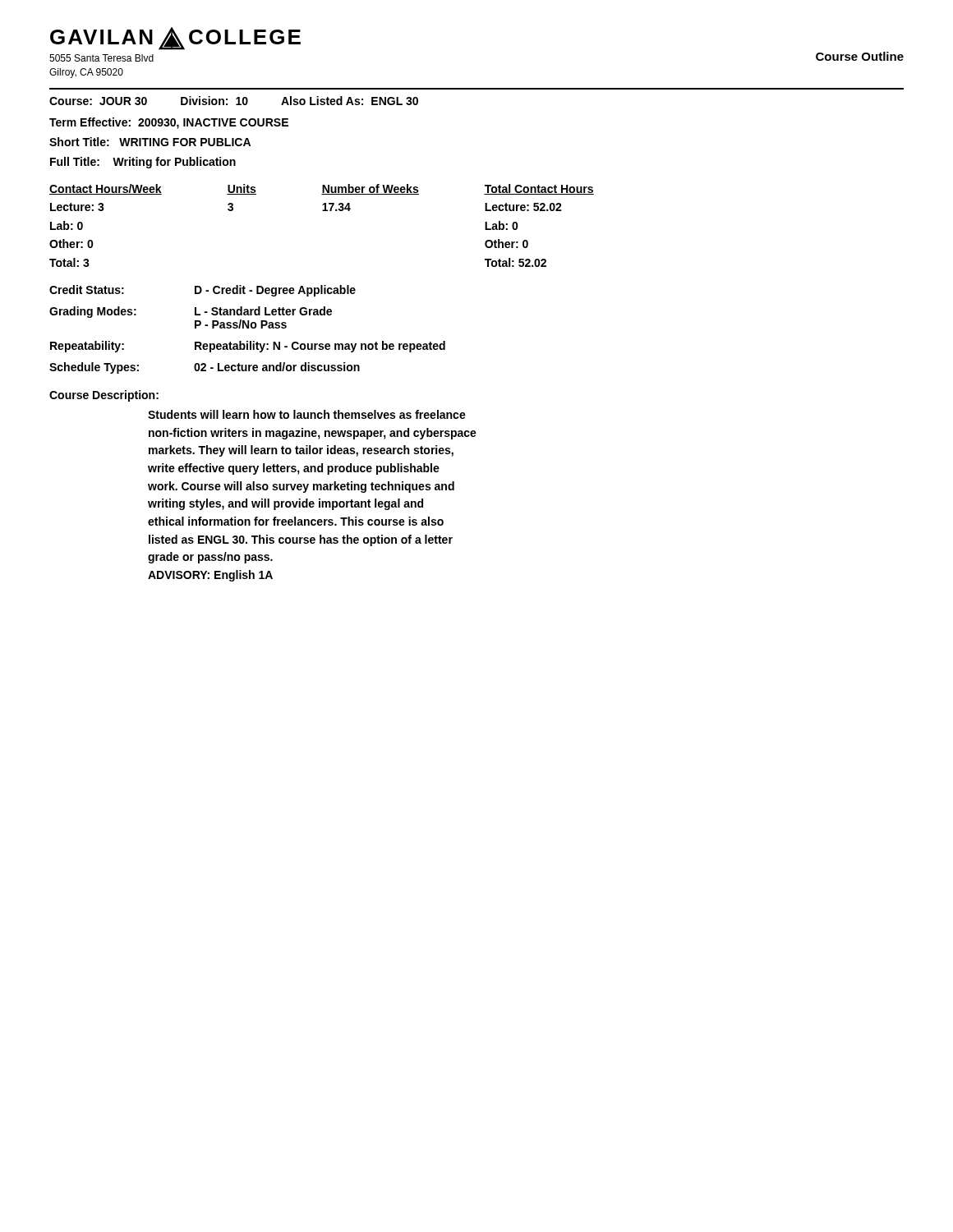
Task: Select the passage starting "Students will learn how to launch themselves"
Action: [x=312, y=496]
